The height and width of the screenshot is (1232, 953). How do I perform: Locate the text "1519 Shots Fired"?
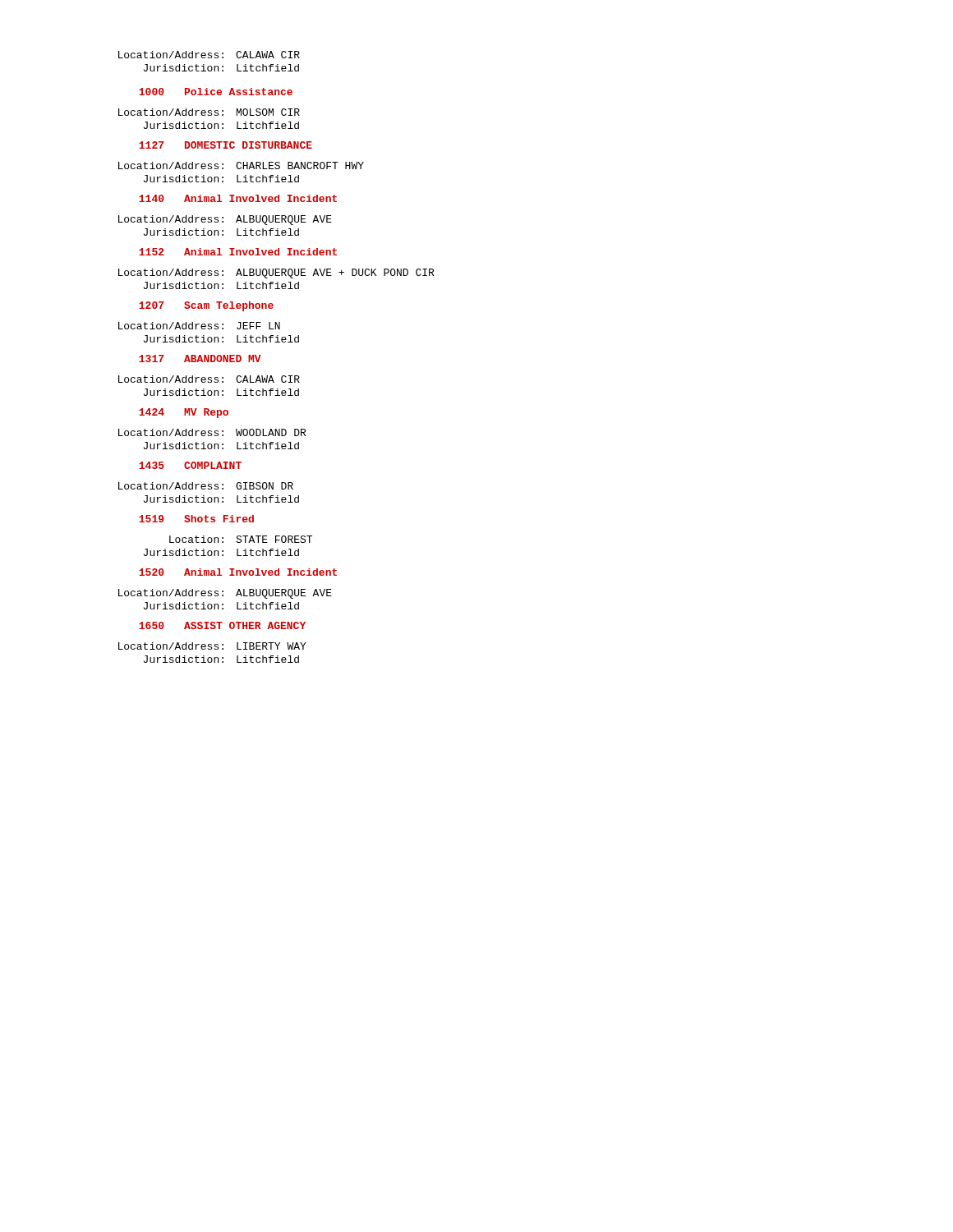pos(127,520)
